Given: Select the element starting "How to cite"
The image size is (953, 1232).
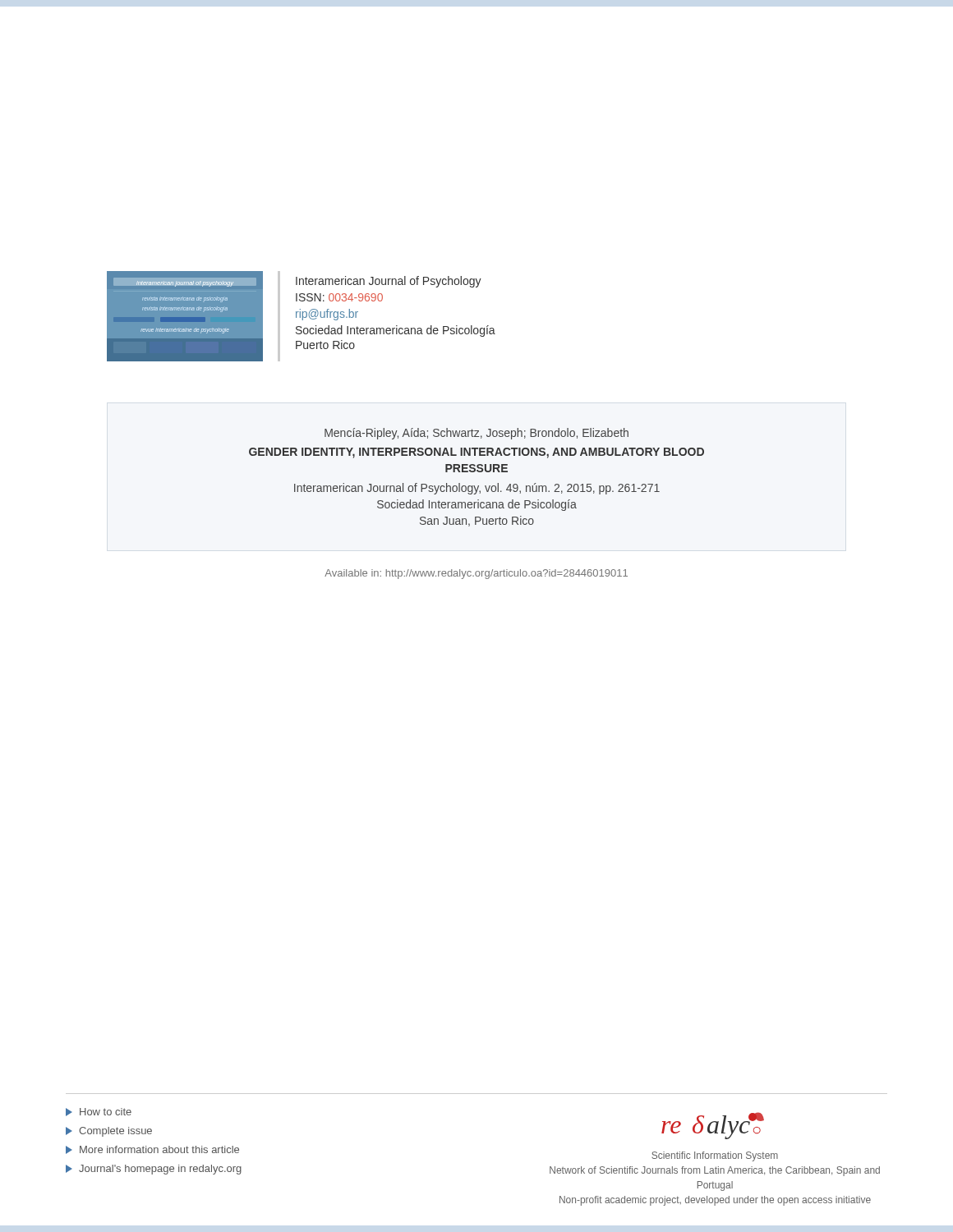Looking at the screenshot, I should click(99, 1112).
